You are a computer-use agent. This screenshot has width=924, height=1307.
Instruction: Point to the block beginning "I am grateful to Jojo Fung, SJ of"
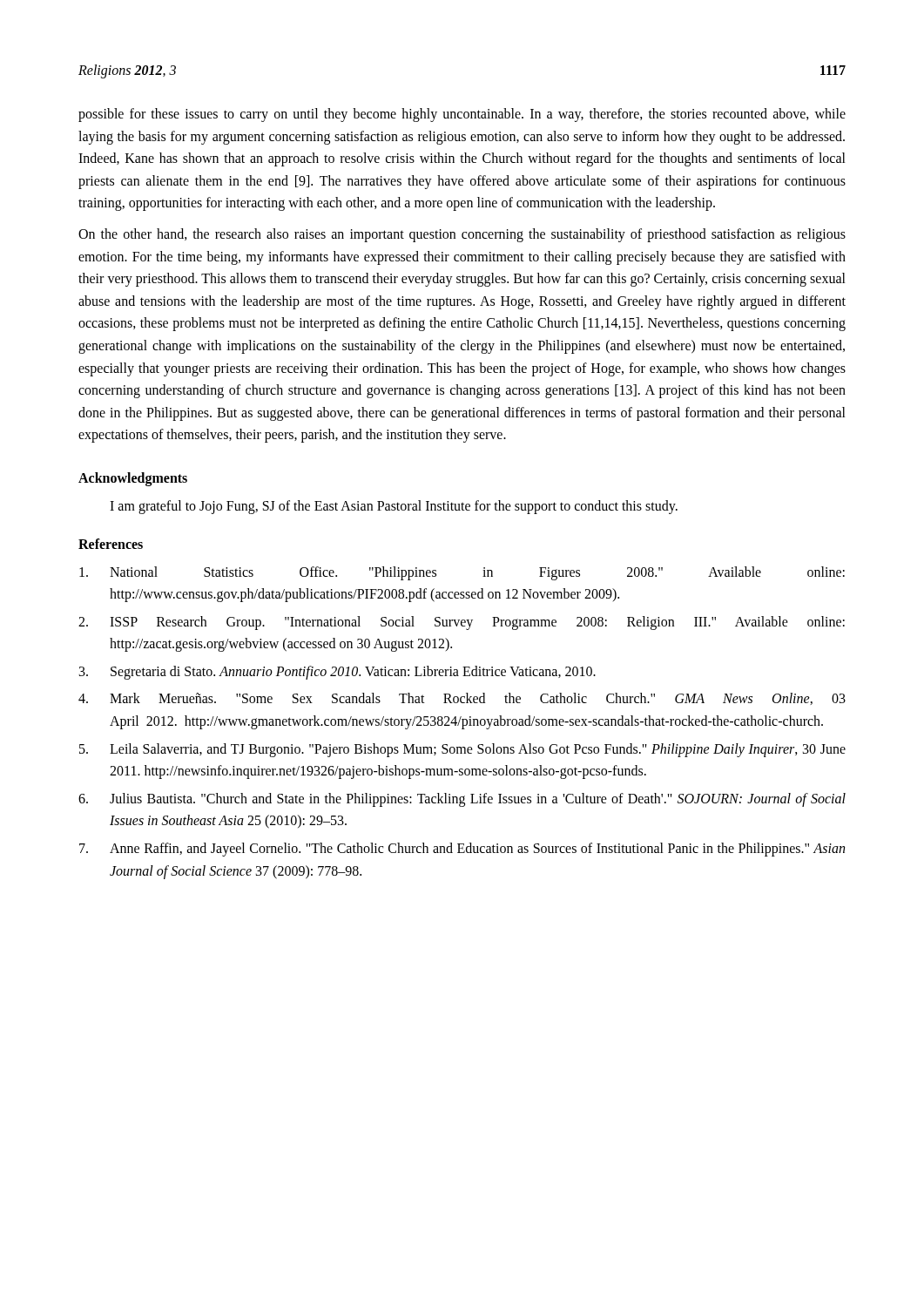[394, 506]
